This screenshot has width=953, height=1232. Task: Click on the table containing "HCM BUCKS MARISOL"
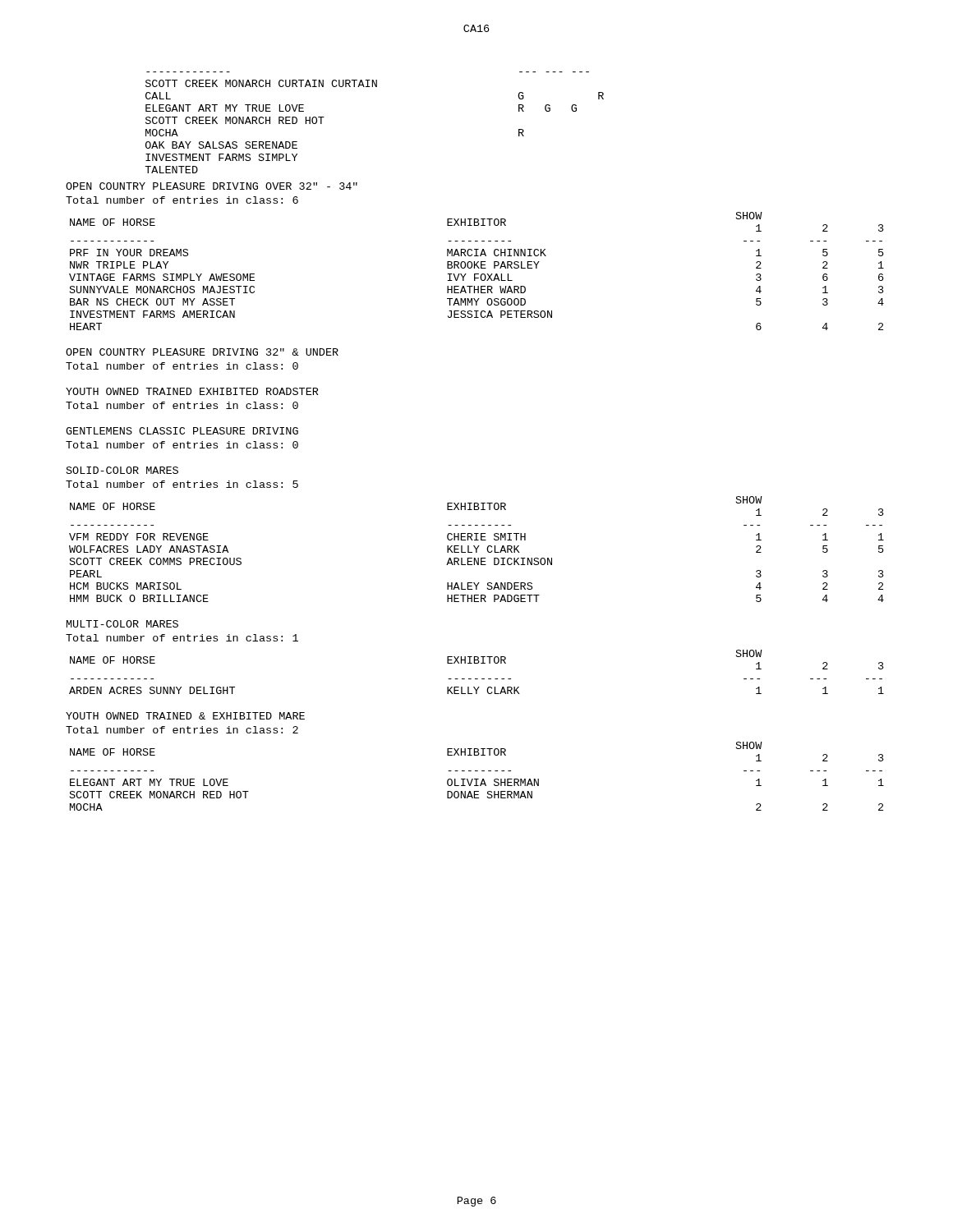tap(476, 550)
